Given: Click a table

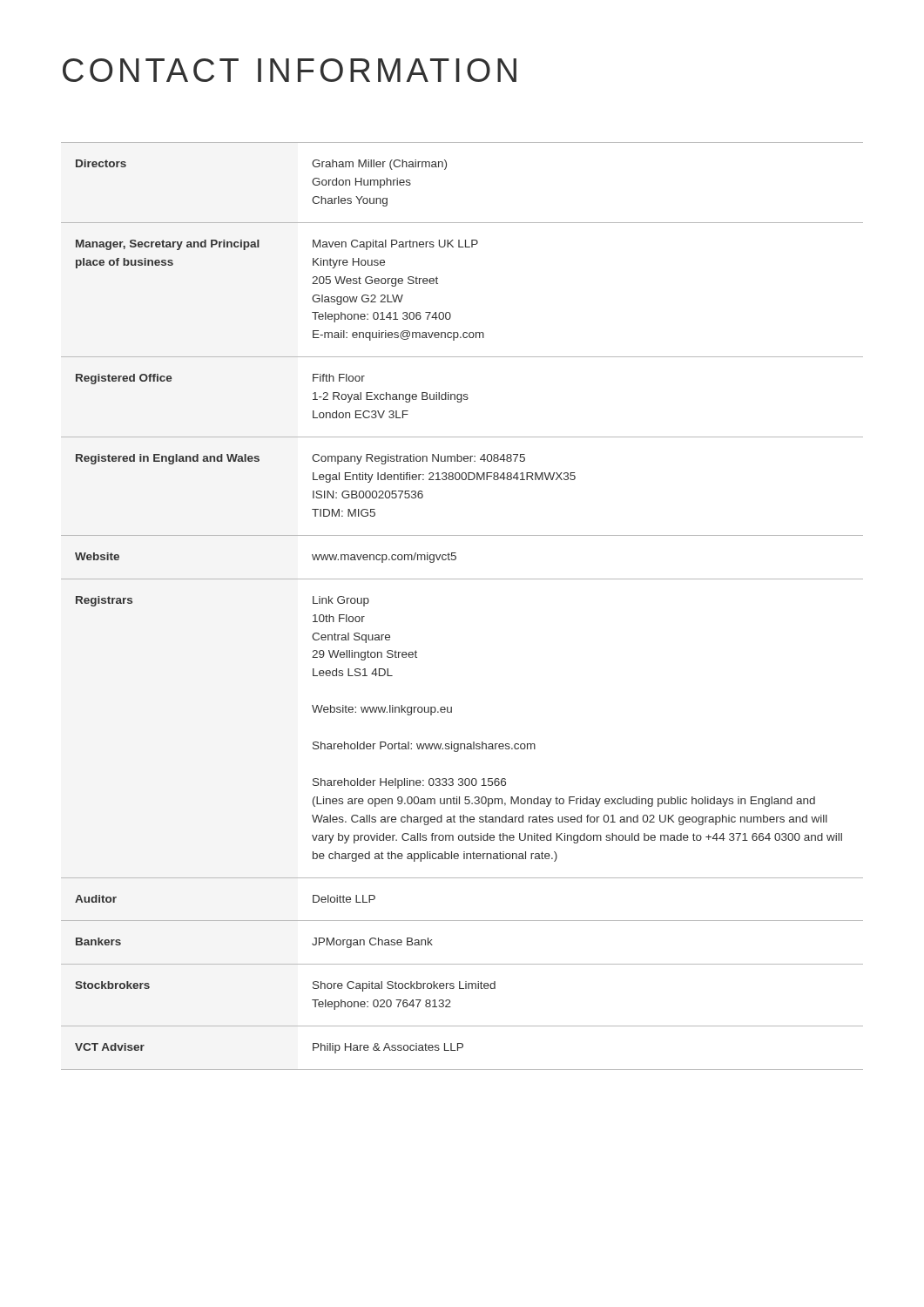Looking at the screenshot, I should 462,606.
